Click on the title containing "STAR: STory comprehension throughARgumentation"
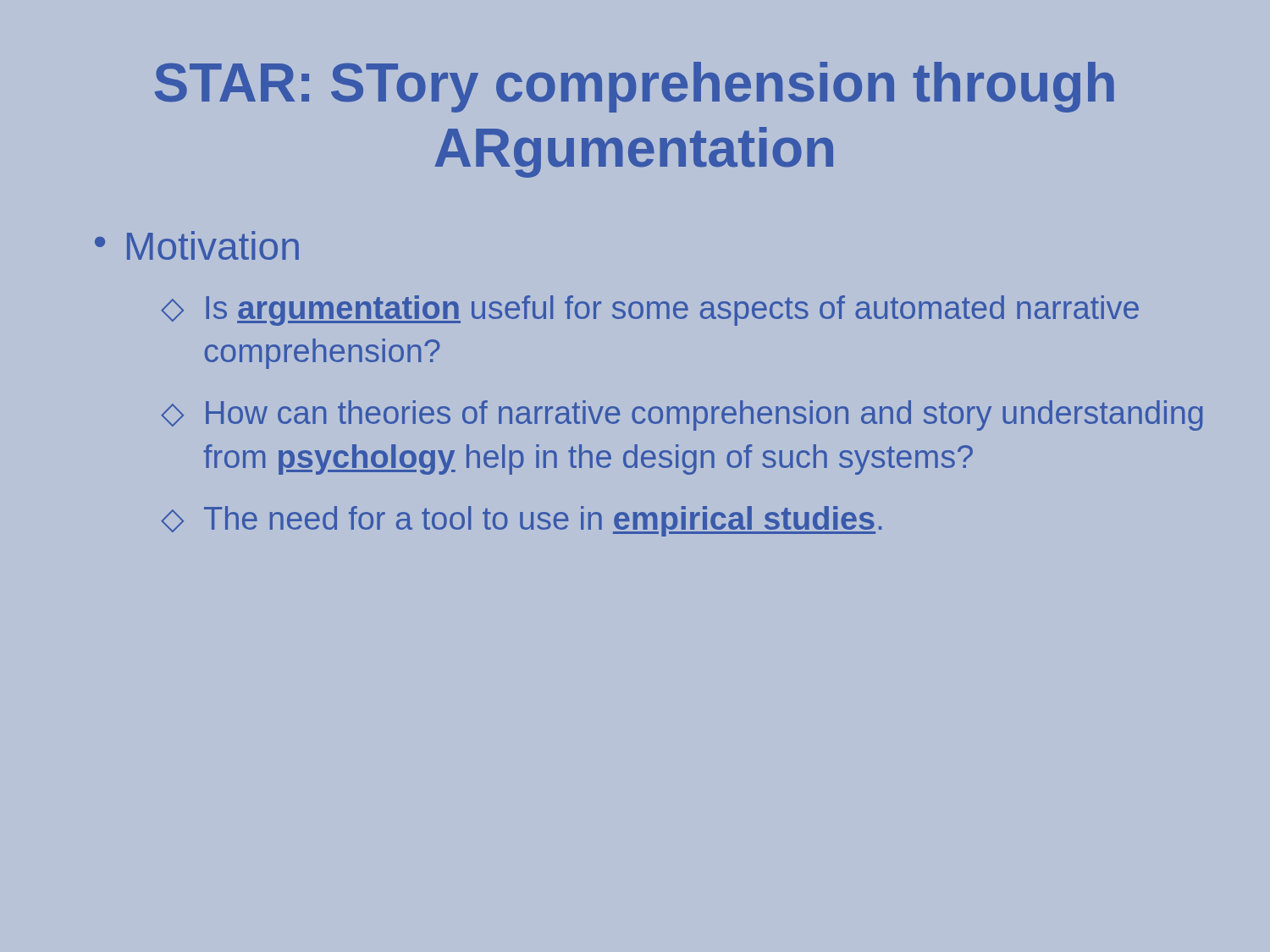Image resolution: width=1270 pixels, height=952 pixels. [x=635, y=116]
